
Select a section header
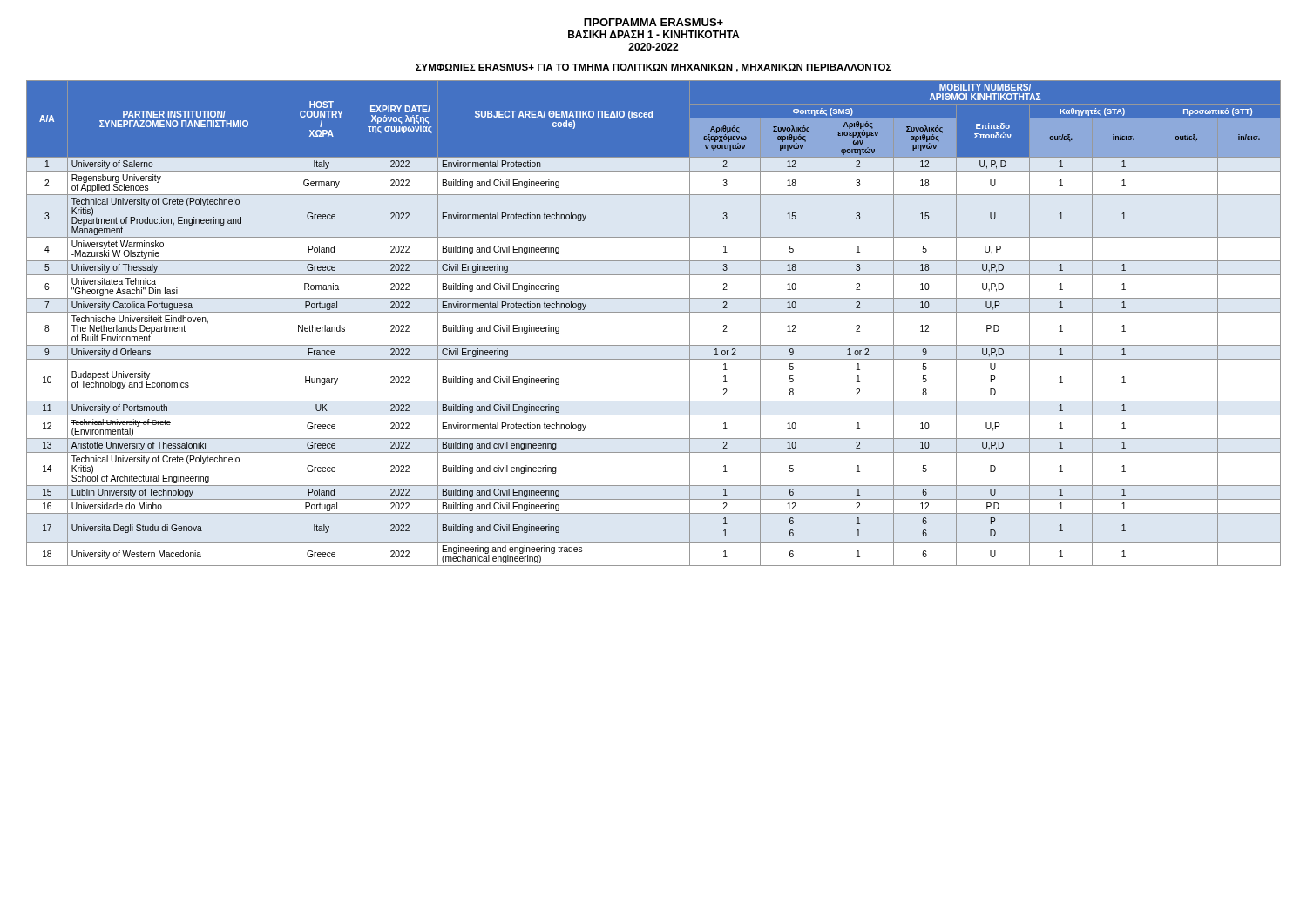[x=654, y=67]
